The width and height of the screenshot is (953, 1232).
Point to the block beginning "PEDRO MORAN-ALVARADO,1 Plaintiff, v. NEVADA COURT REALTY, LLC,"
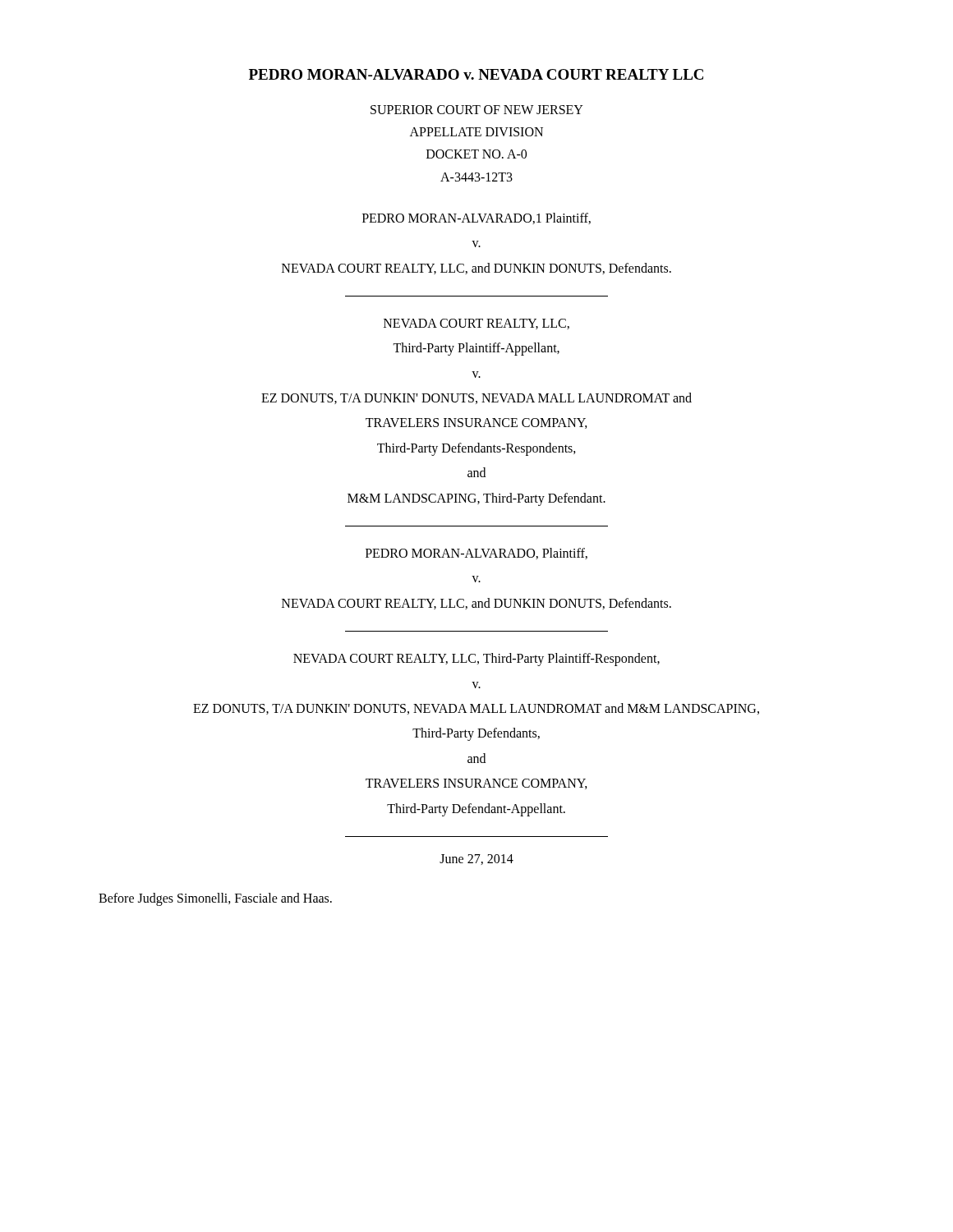pos(476,243)
